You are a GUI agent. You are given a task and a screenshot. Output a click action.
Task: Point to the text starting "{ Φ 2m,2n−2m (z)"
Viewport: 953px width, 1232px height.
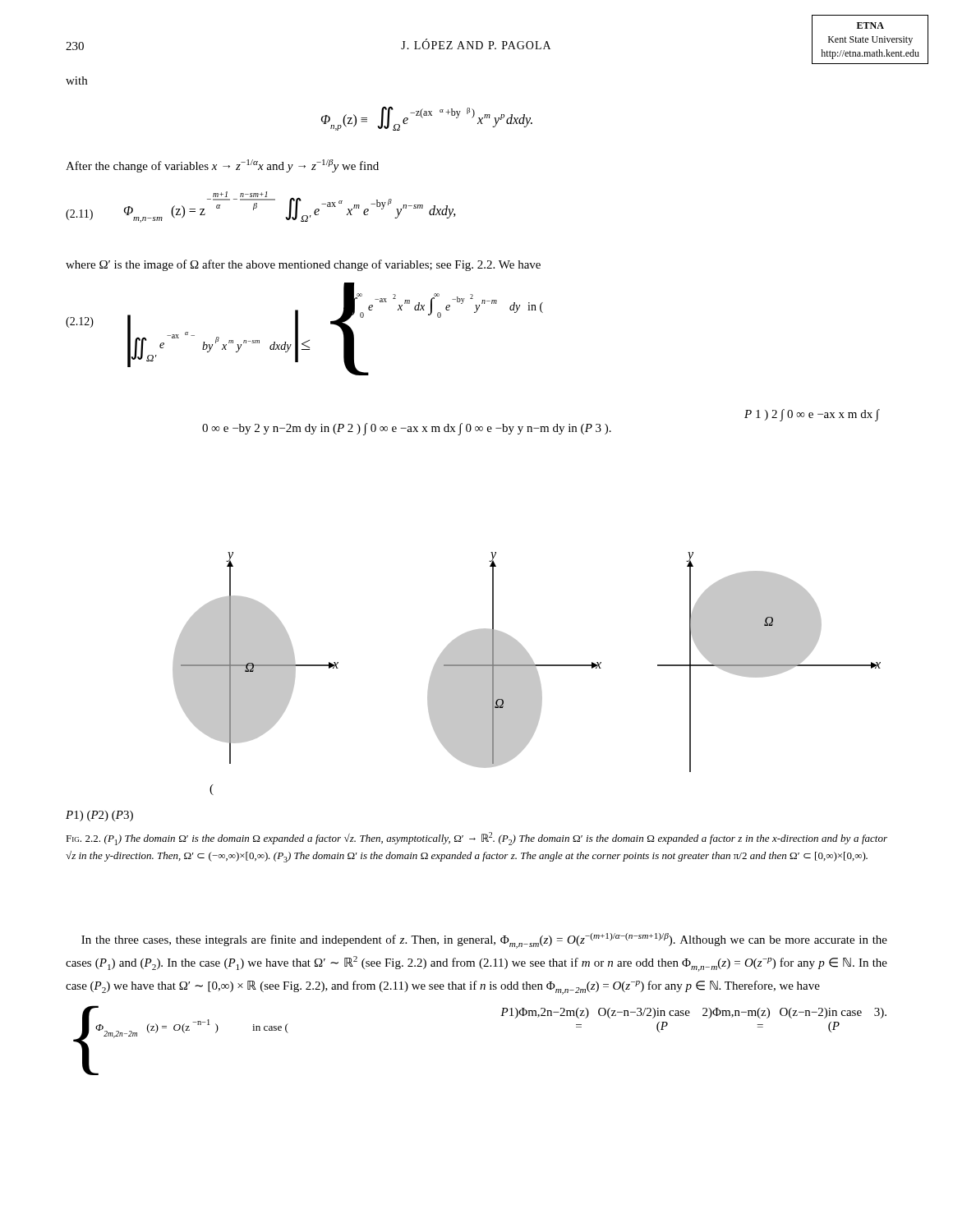476,1046
